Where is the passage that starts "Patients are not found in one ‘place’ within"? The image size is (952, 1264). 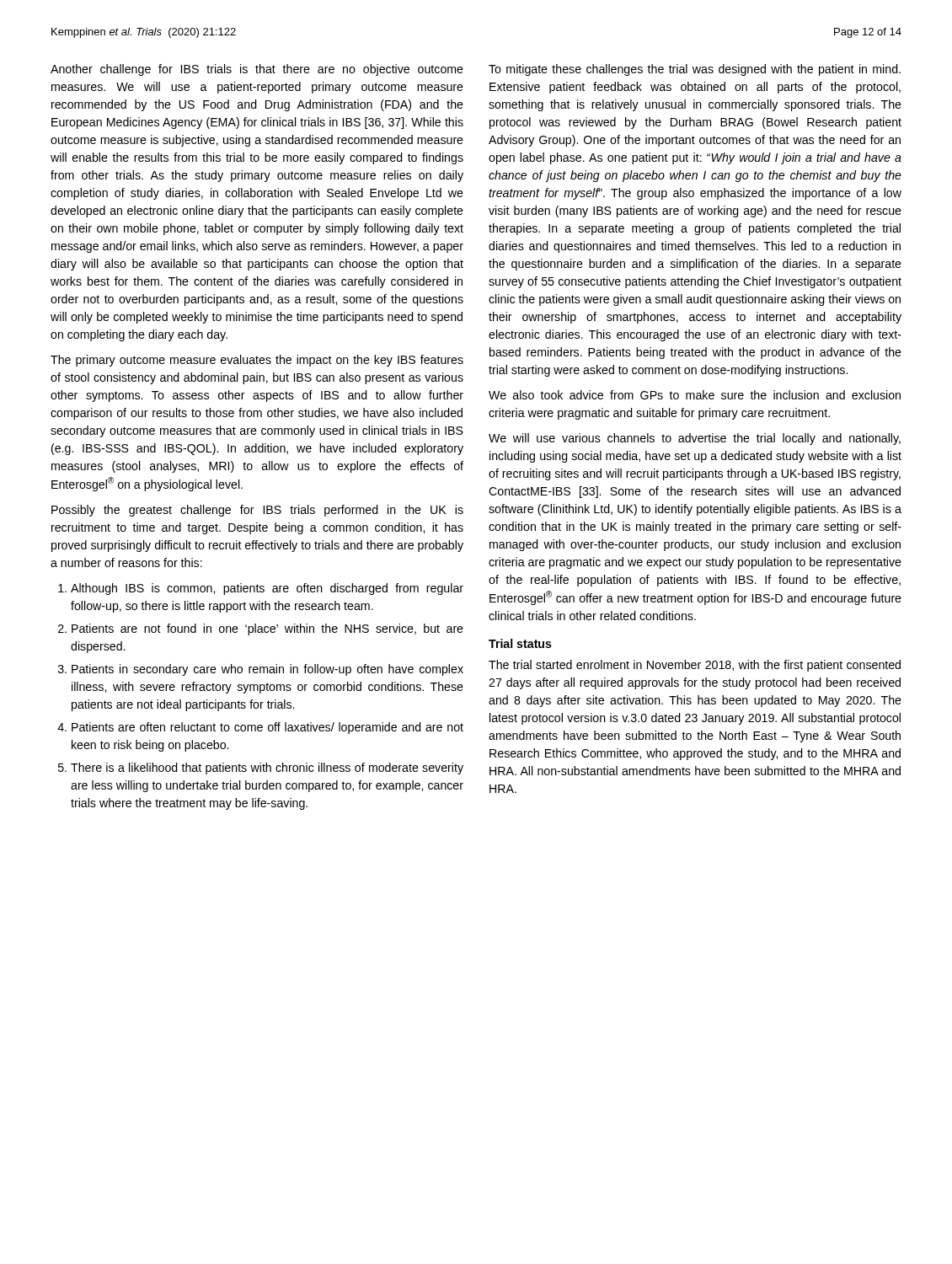[x=267, y=638]
